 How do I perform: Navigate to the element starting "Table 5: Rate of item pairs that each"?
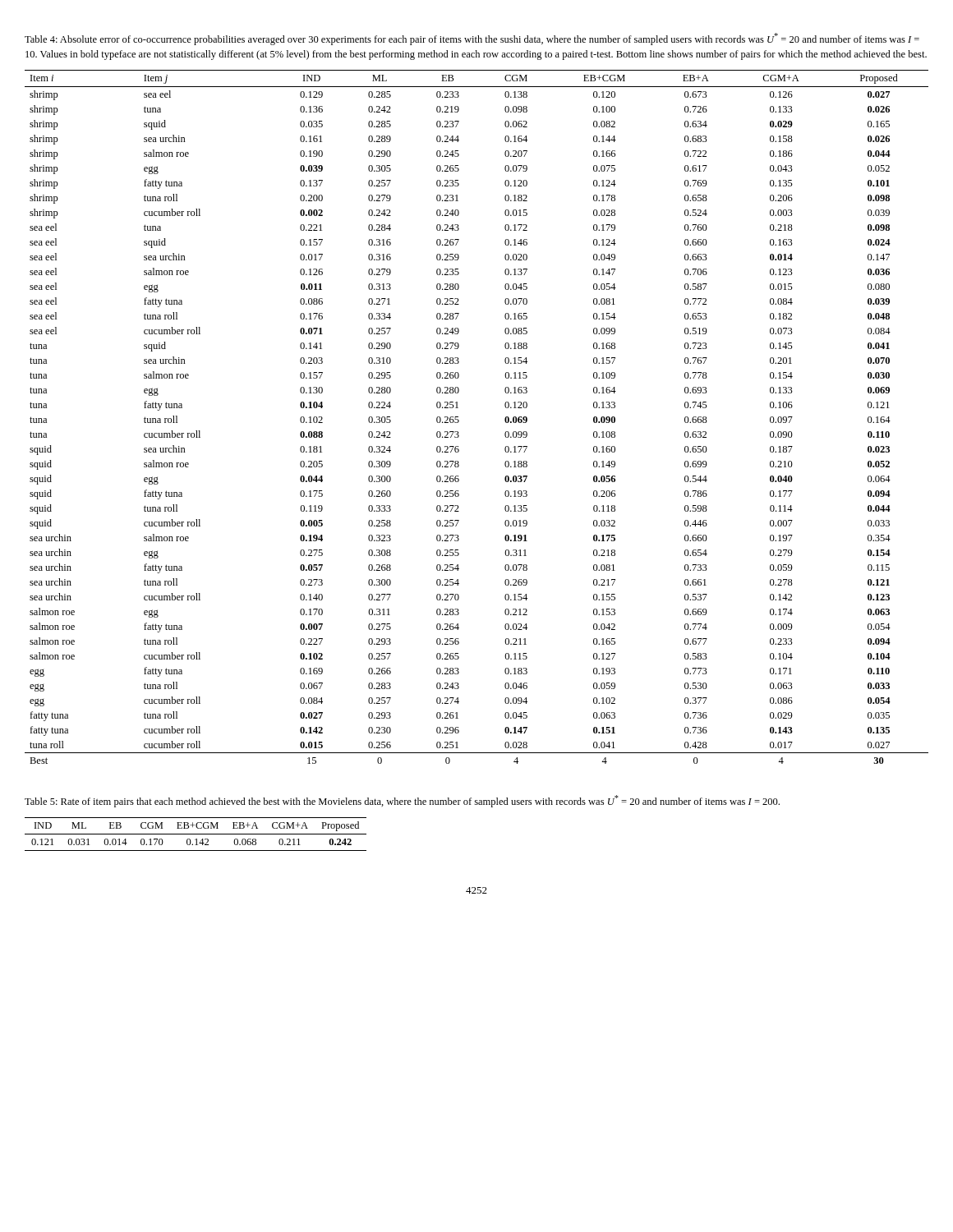403,800
